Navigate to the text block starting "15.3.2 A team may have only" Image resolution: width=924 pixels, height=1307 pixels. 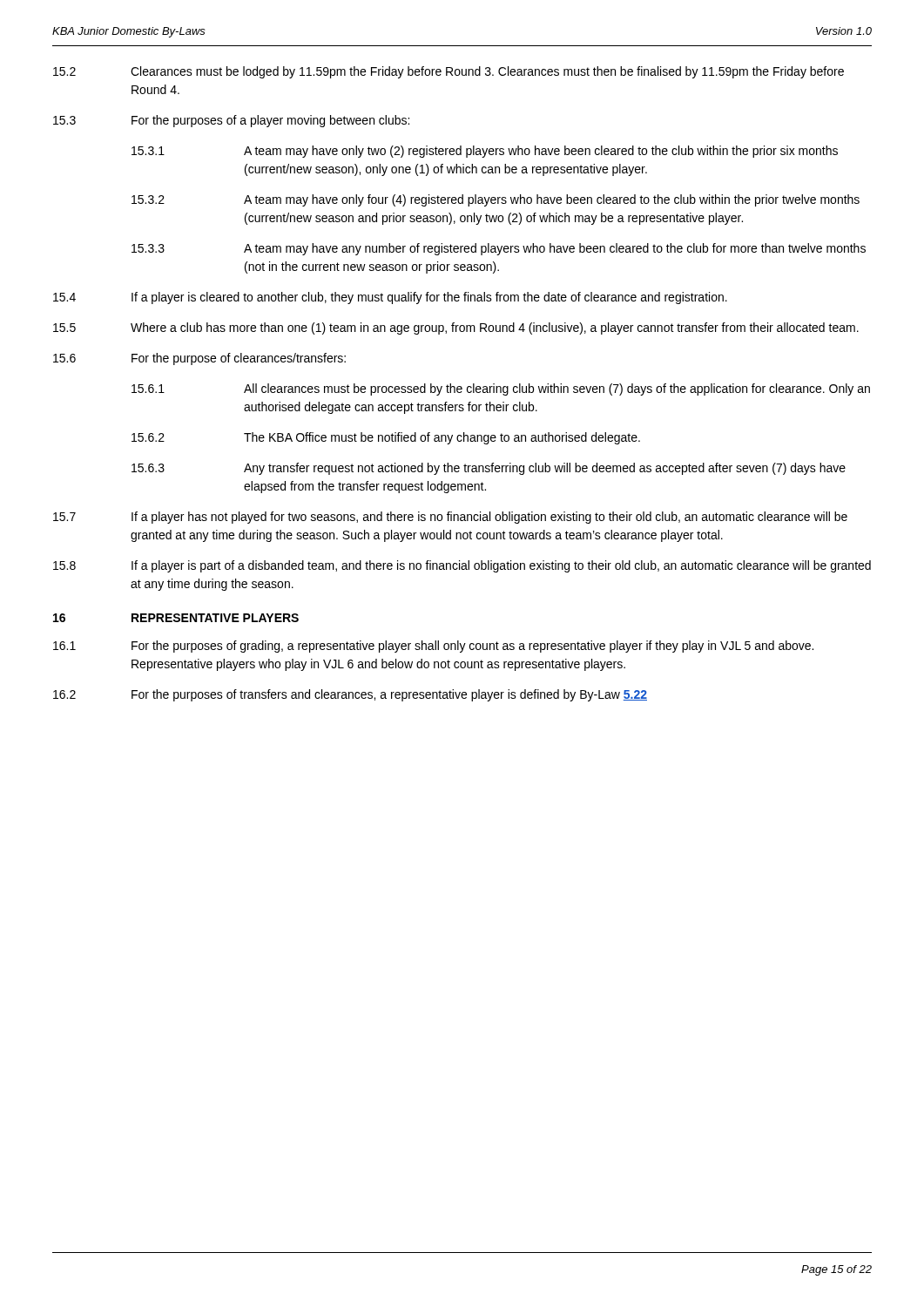[x=501, y=209]
